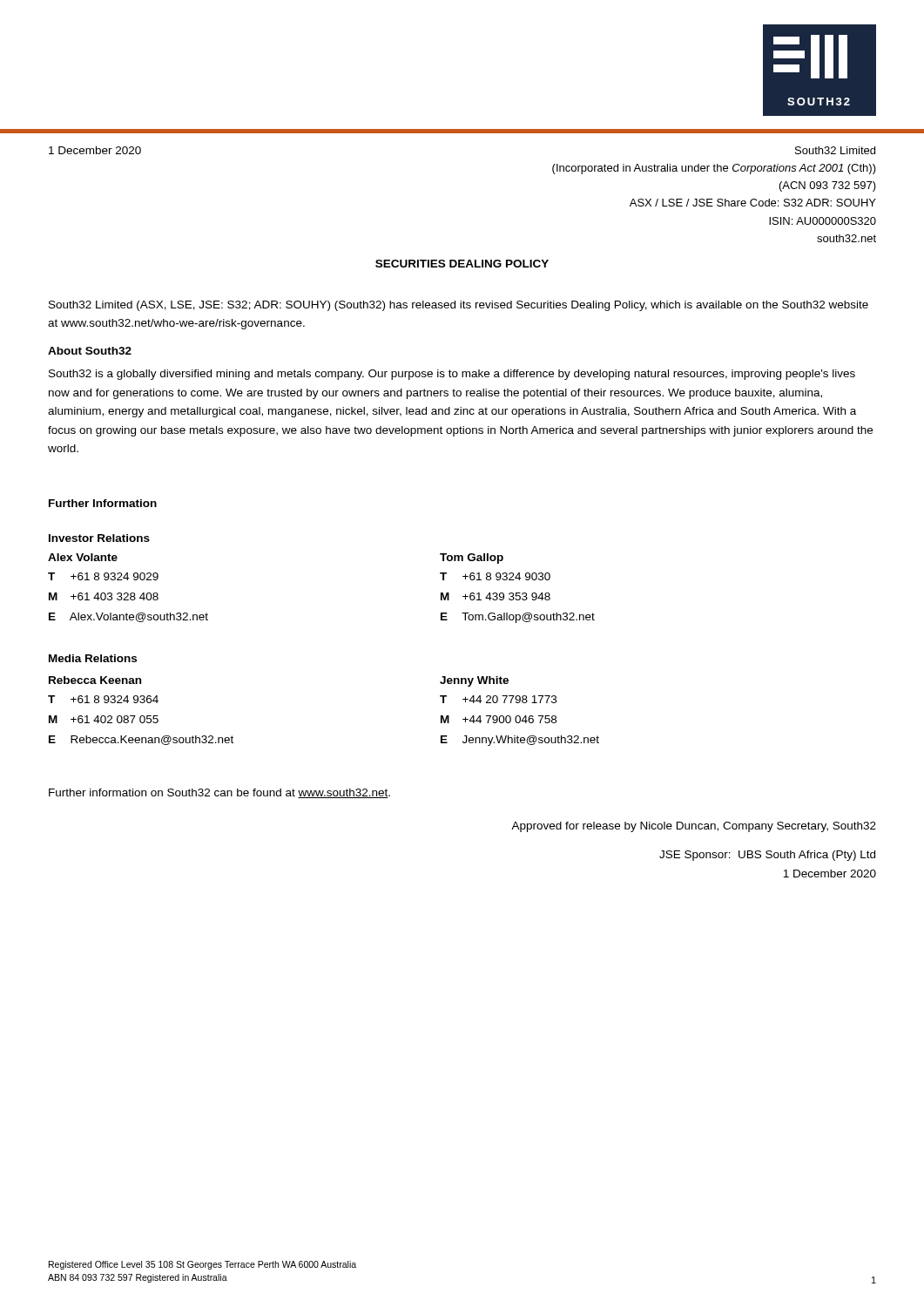Locate the section header that says "Investor Relations"
Image resolution: width=924 pixels, height=1307 pixels.
99,538
